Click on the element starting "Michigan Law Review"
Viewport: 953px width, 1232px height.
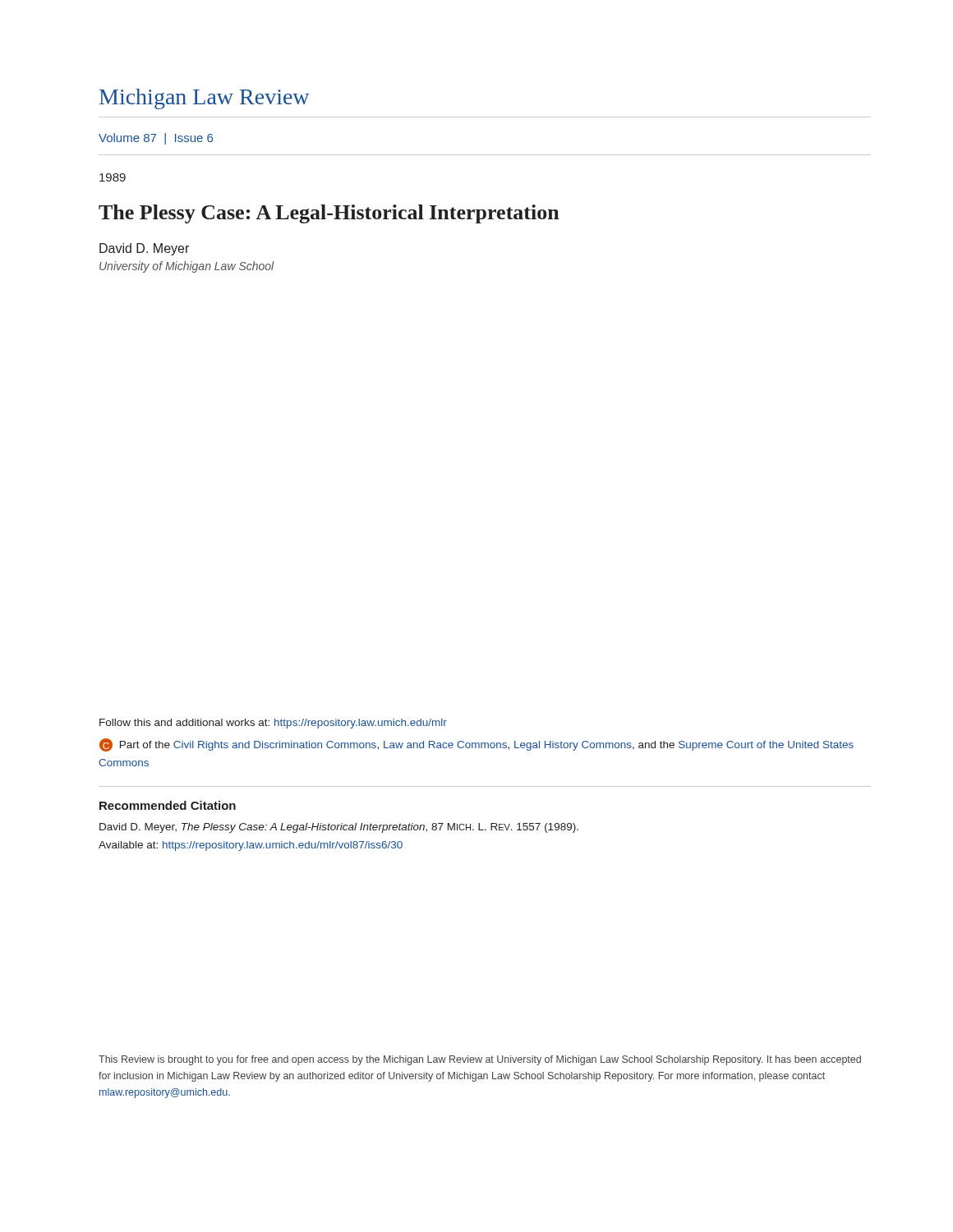(x=204, y=99)
